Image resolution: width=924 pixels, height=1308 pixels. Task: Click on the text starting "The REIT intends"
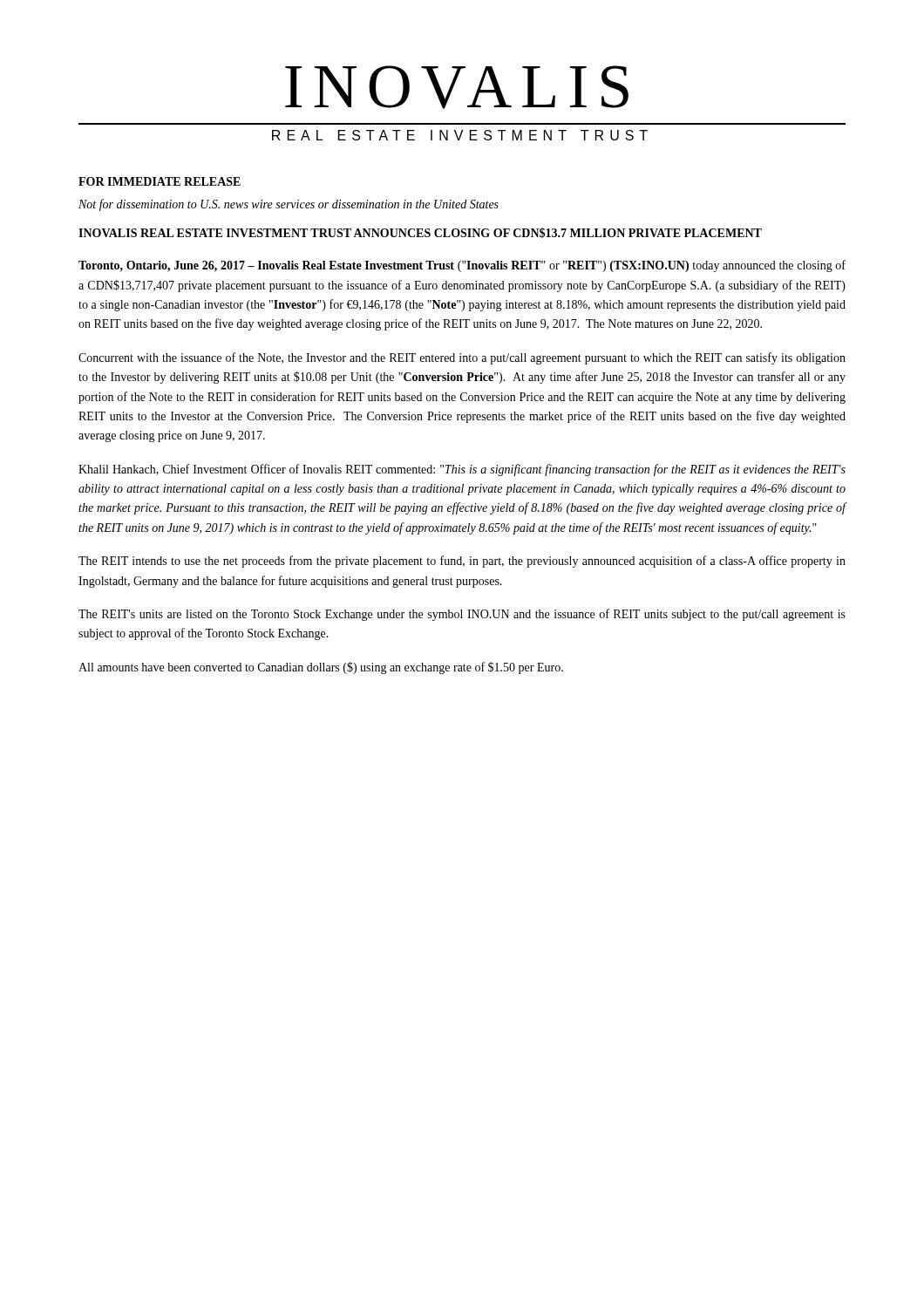[x=462, y=571]
